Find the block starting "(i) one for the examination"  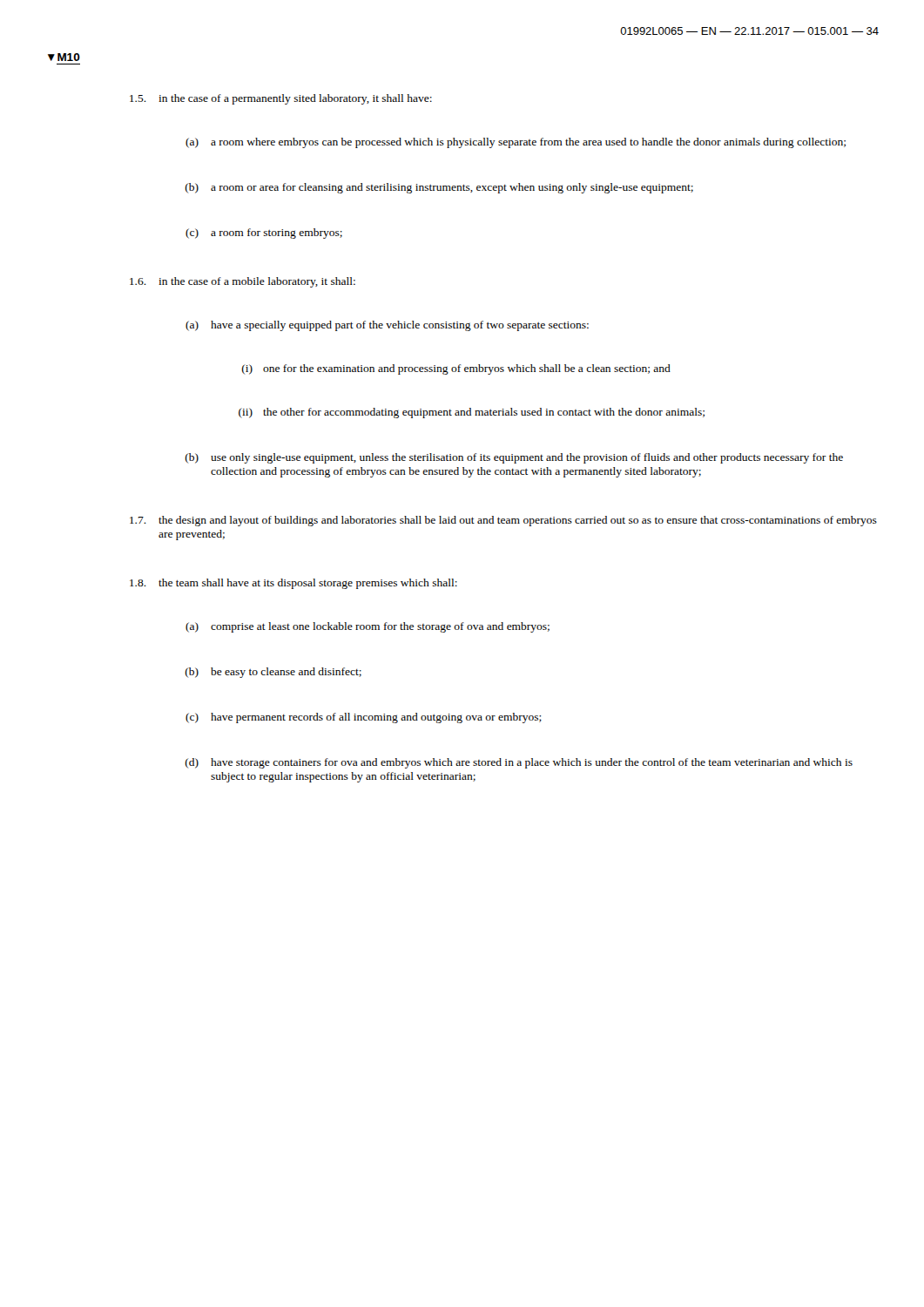click(x=462, y=369)
